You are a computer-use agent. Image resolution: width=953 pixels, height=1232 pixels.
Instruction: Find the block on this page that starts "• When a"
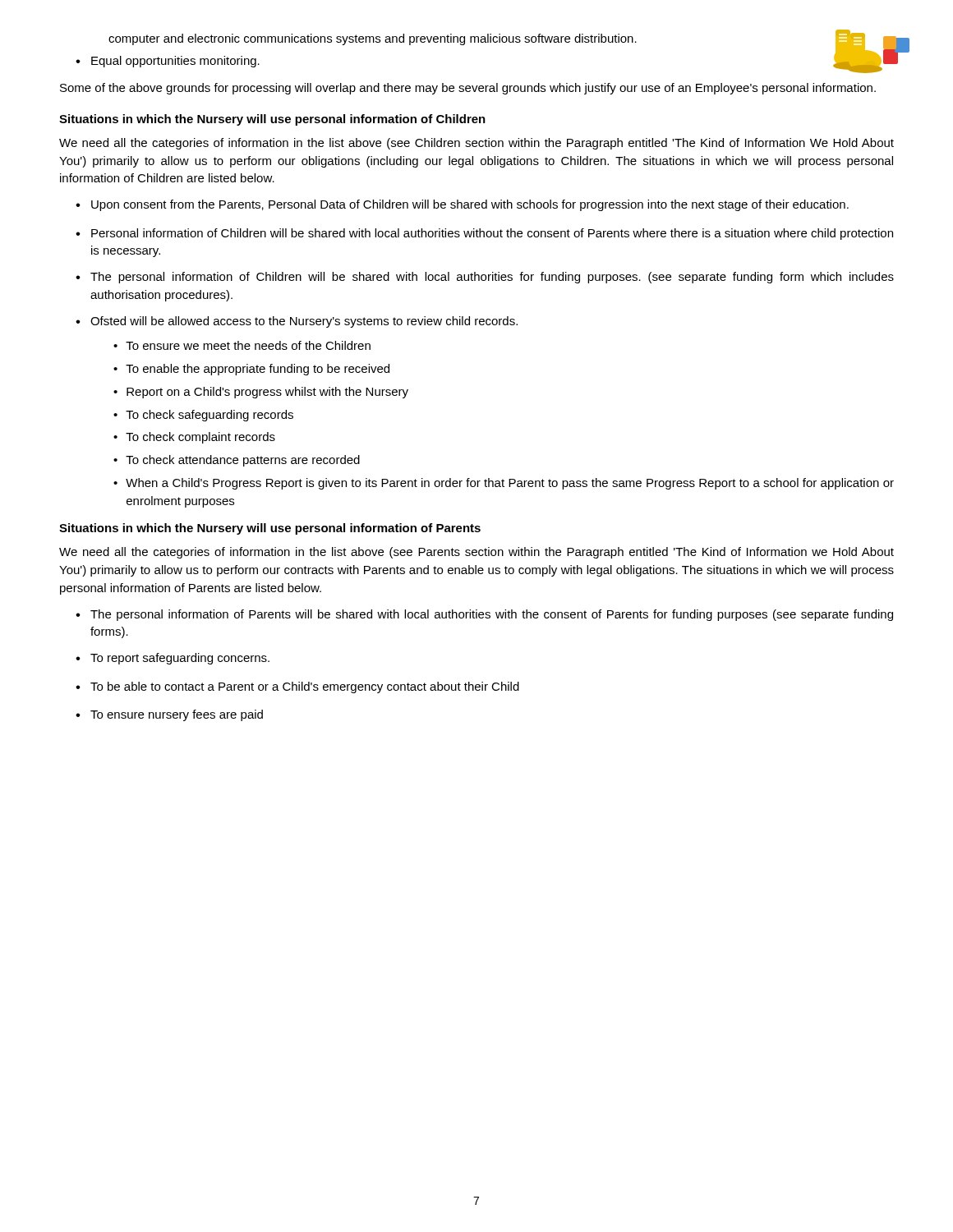click(x=504, y=492)
